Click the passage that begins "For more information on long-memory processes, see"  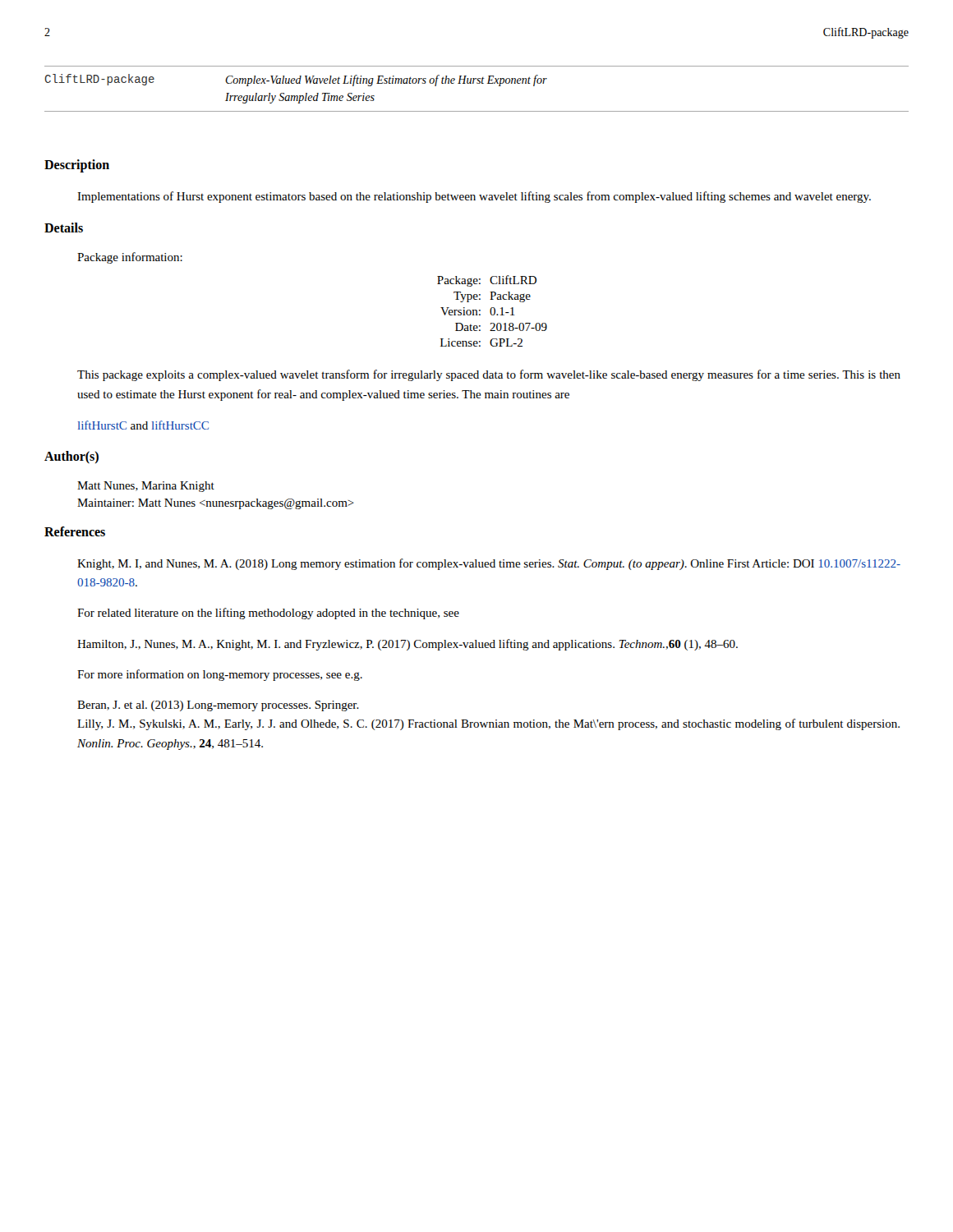pyautogui.click(x=220, y=674)
